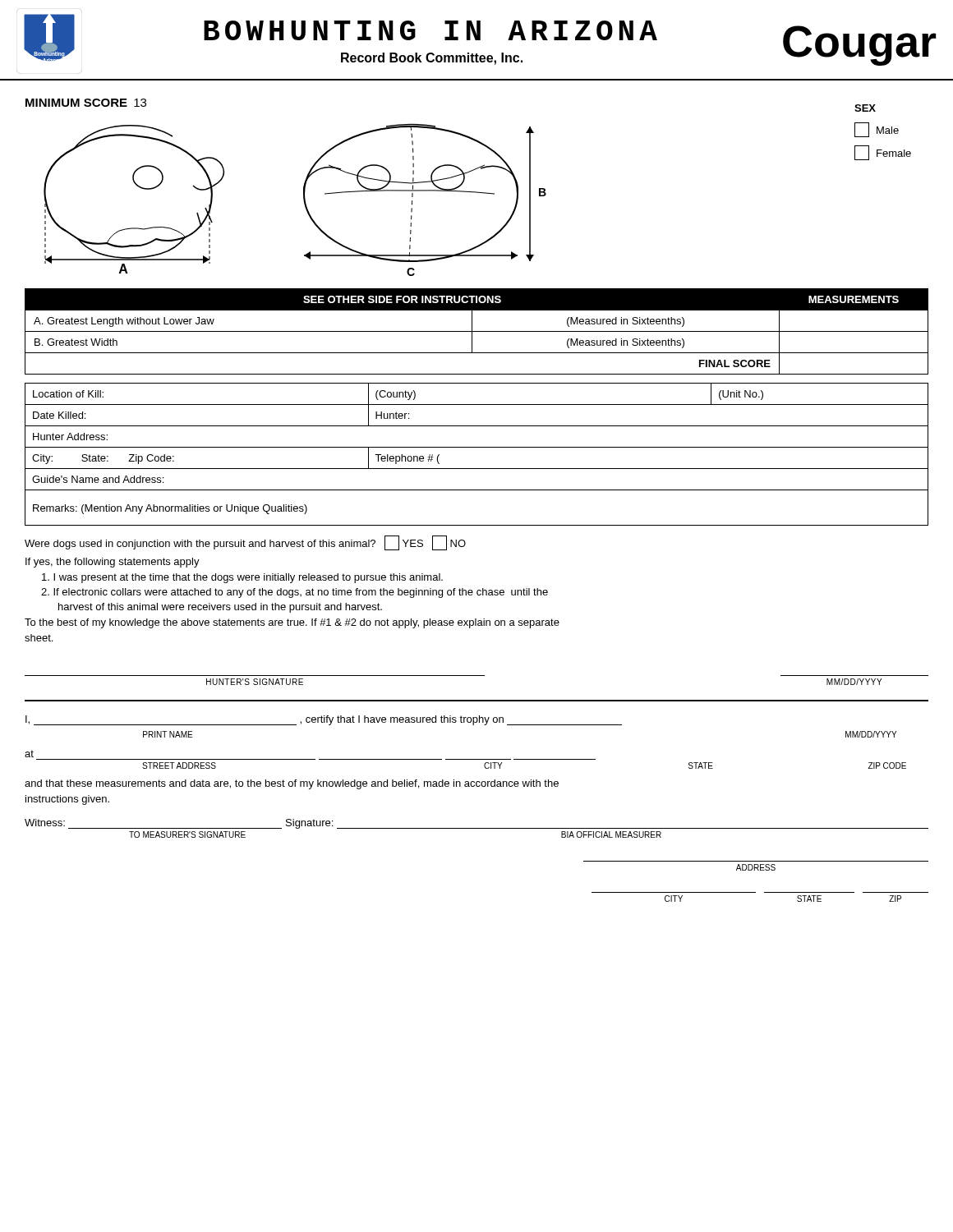Where does it say "MINIMUM SCORE 13"?

tap(86, 102)
